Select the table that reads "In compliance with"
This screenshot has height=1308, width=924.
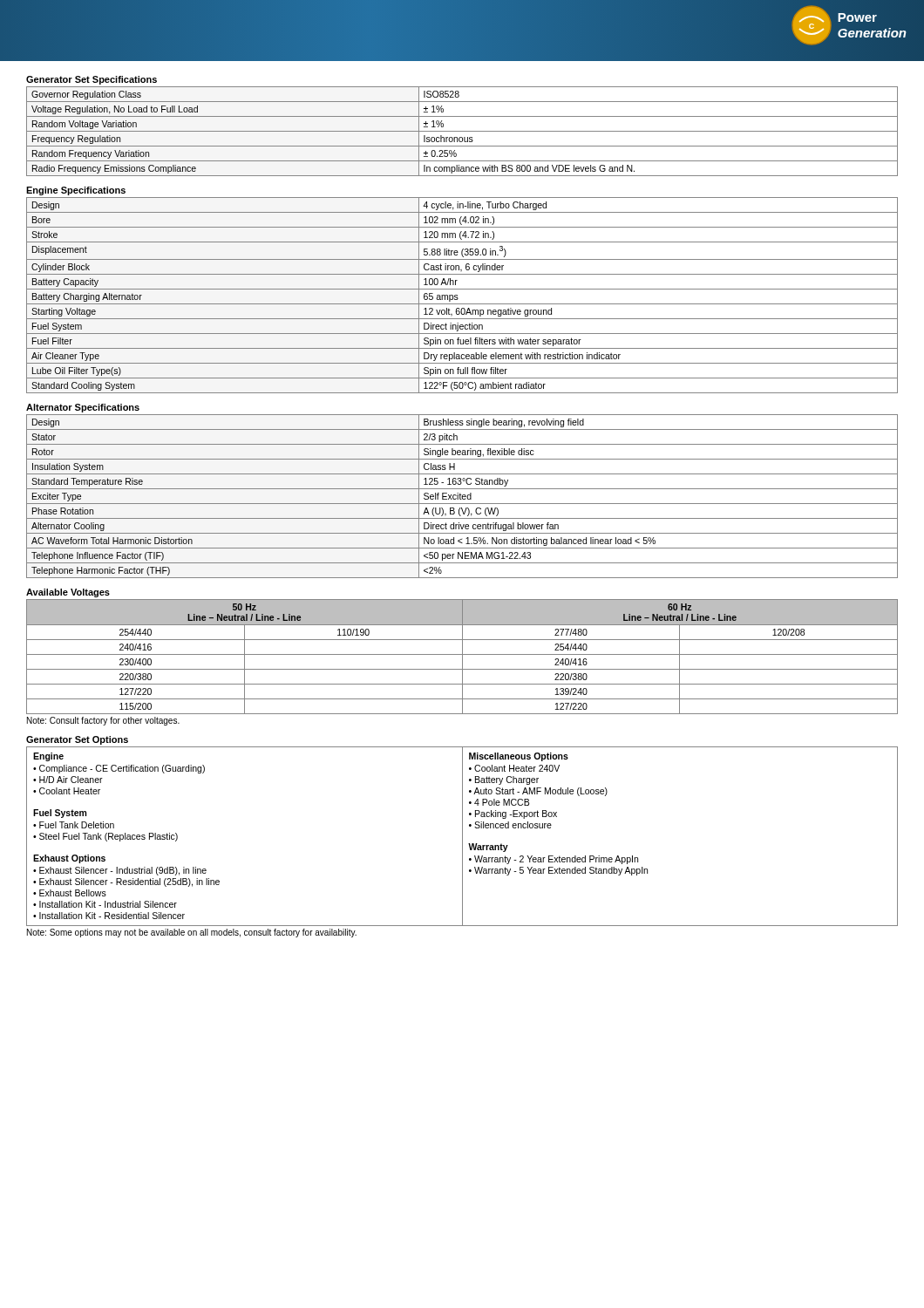[462, 131]
